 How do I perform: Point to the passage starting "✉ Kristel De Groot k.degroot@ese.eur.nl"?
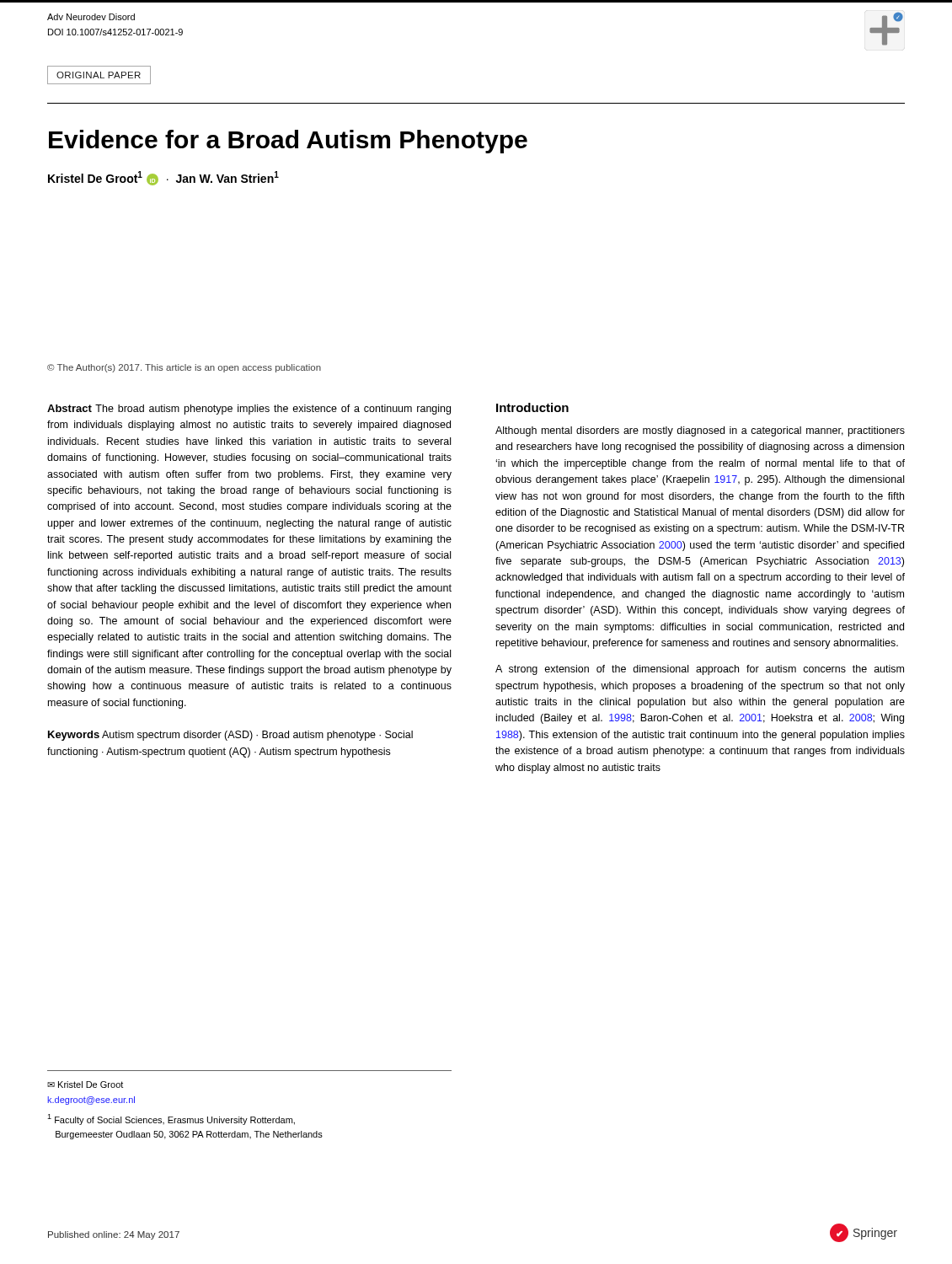(x=91, y=1092)
